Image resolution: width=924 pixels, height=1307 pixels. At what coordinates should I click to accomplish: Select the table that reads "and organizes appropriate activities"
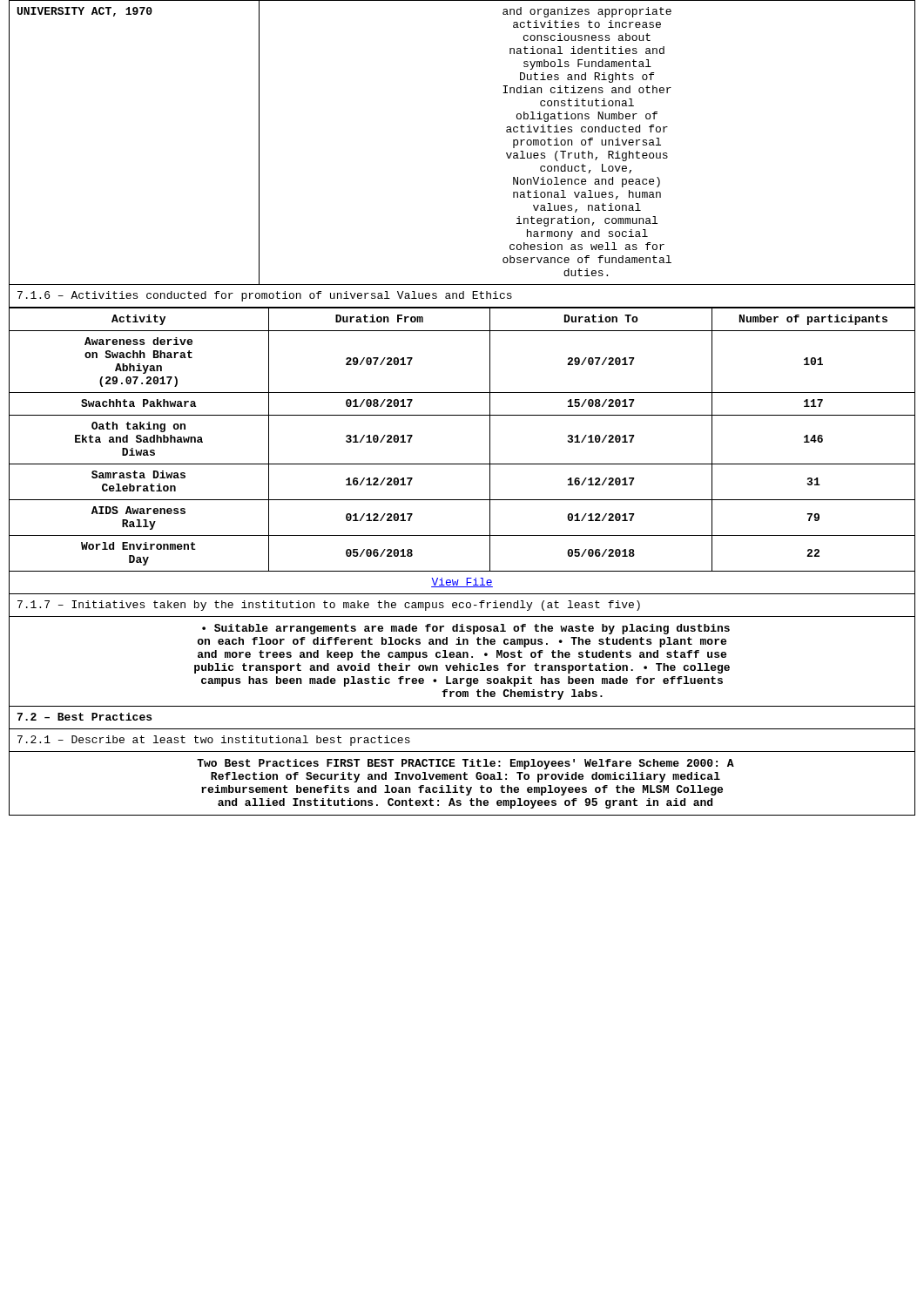[x=462, y=142]
